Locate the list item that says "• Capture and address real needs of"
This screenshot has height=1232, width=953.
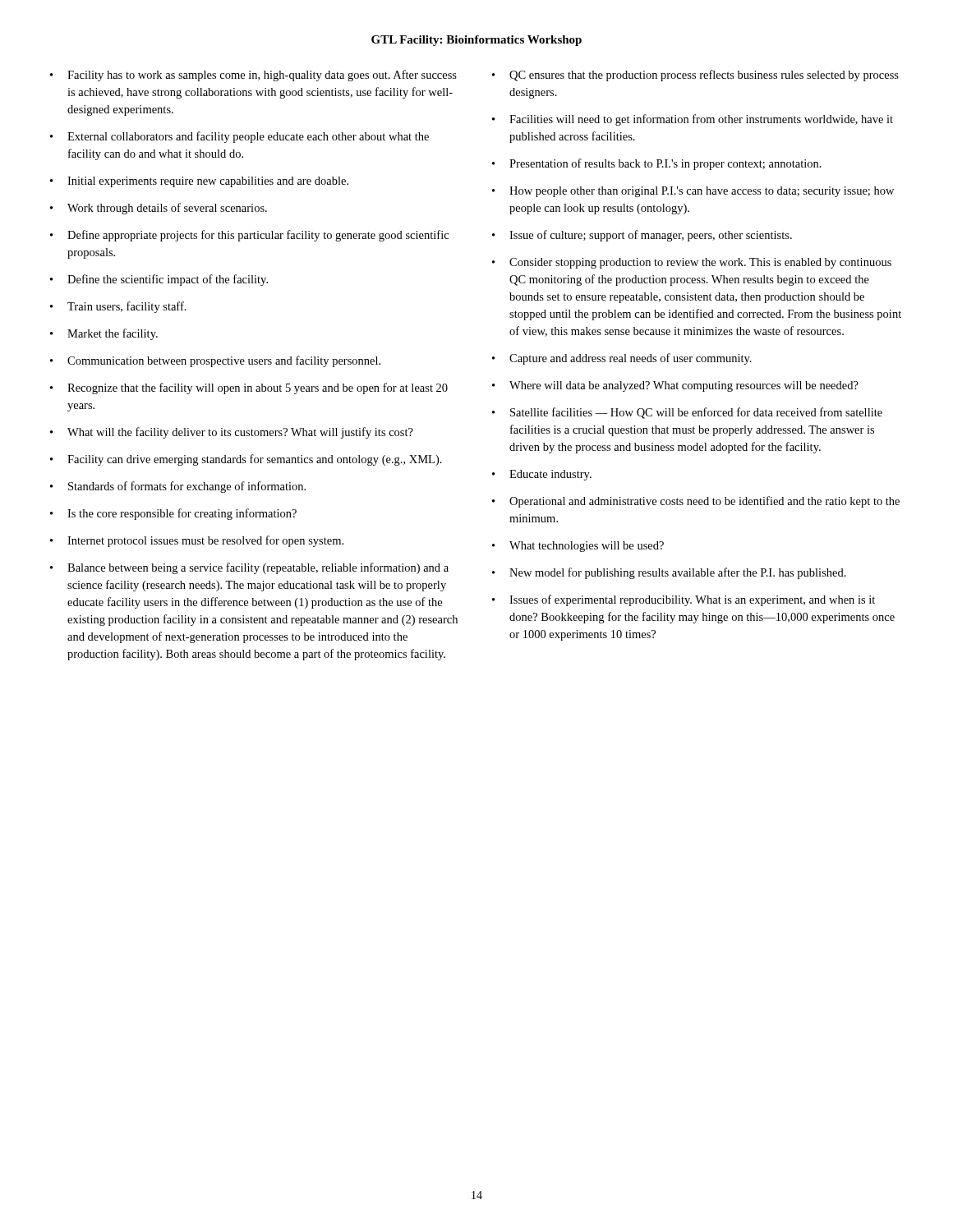pos(698,359)
